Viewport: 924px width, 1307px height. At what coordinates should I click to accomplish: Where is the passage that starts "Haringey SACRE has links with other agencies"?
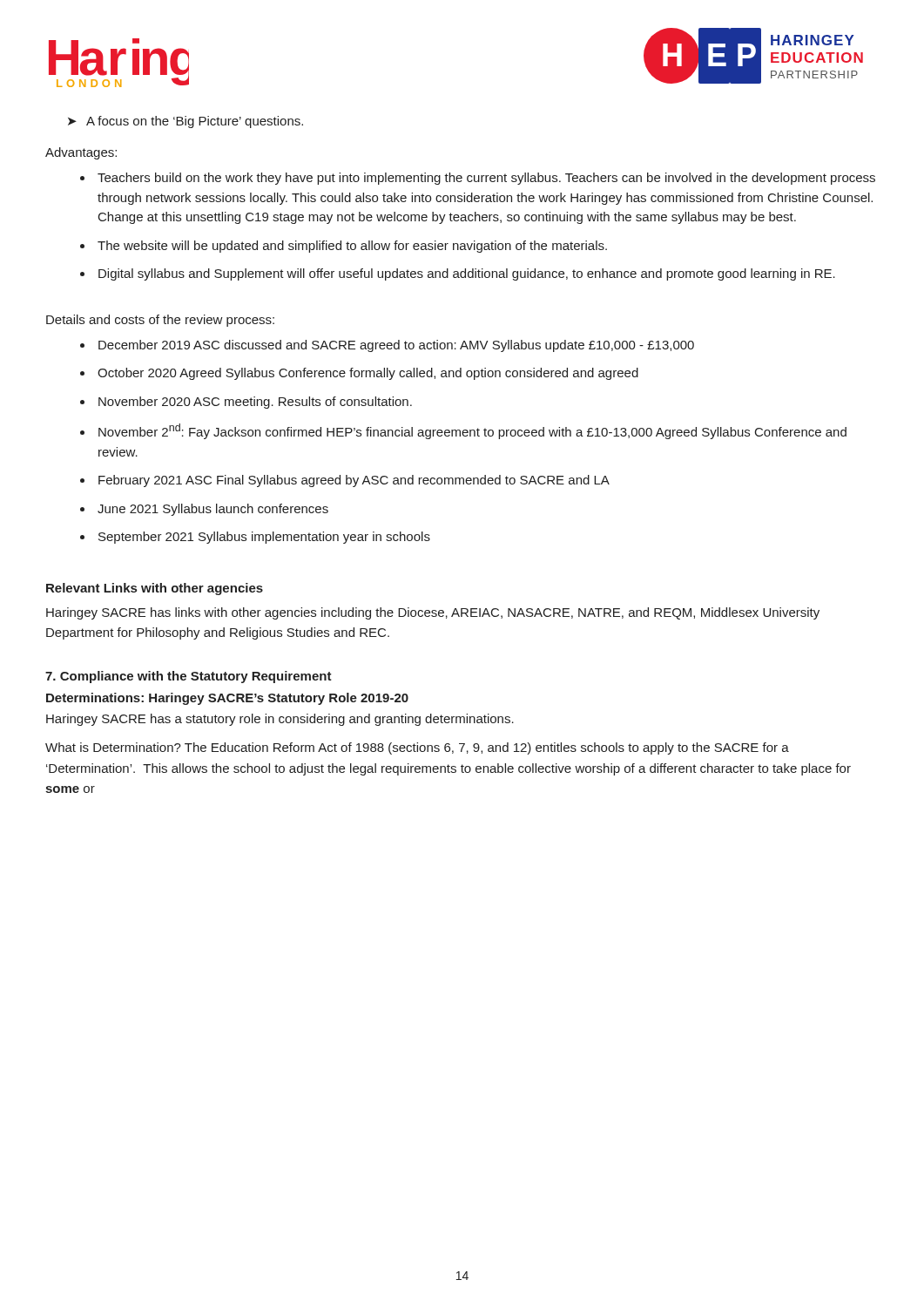pyautogui.click(x=432, y=622)
